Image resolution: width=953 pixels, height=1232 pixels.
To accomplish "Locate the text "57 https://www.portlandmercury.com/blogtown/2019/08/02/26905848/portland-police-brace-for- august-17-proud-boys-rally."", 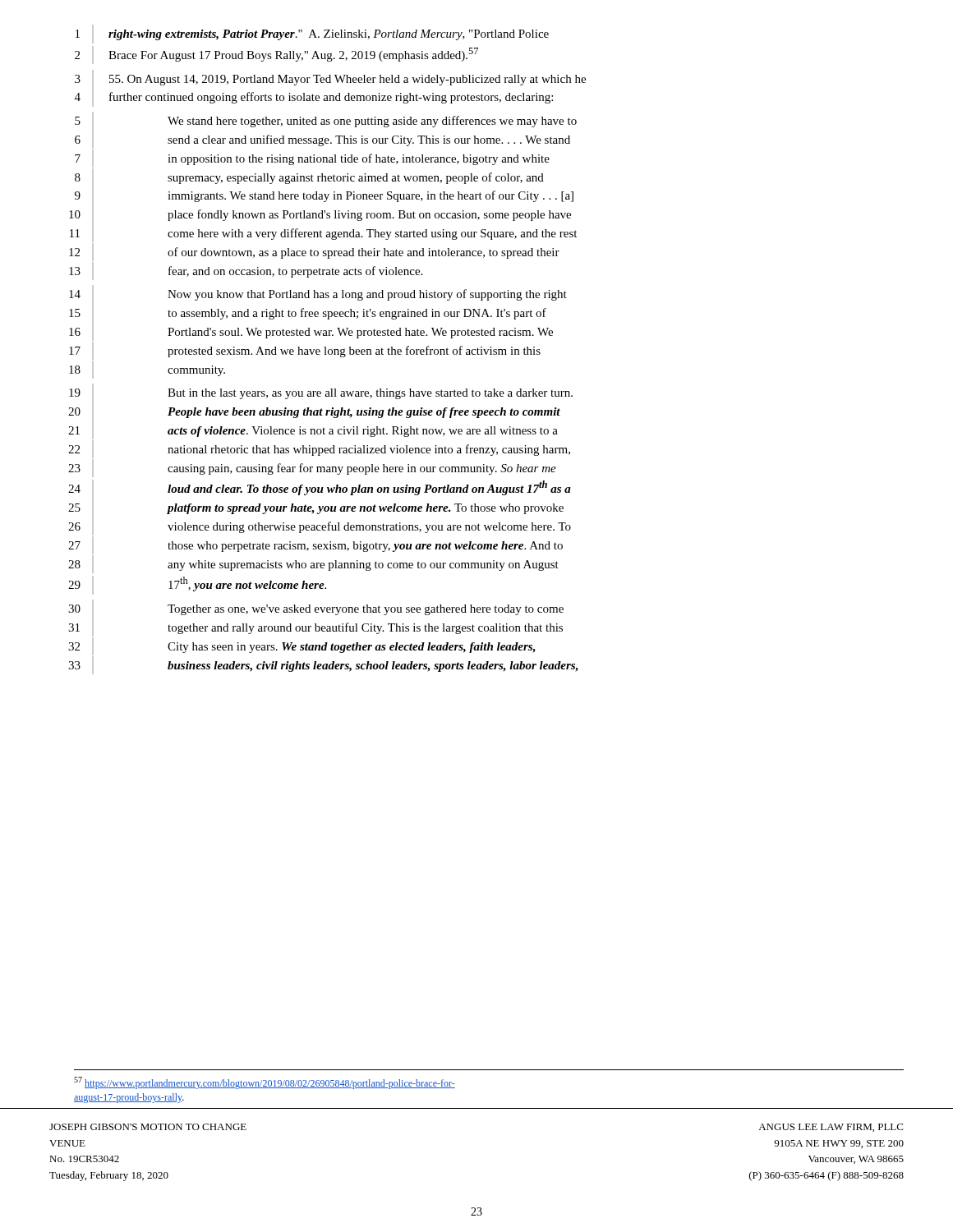I will tap(265, 1083).
